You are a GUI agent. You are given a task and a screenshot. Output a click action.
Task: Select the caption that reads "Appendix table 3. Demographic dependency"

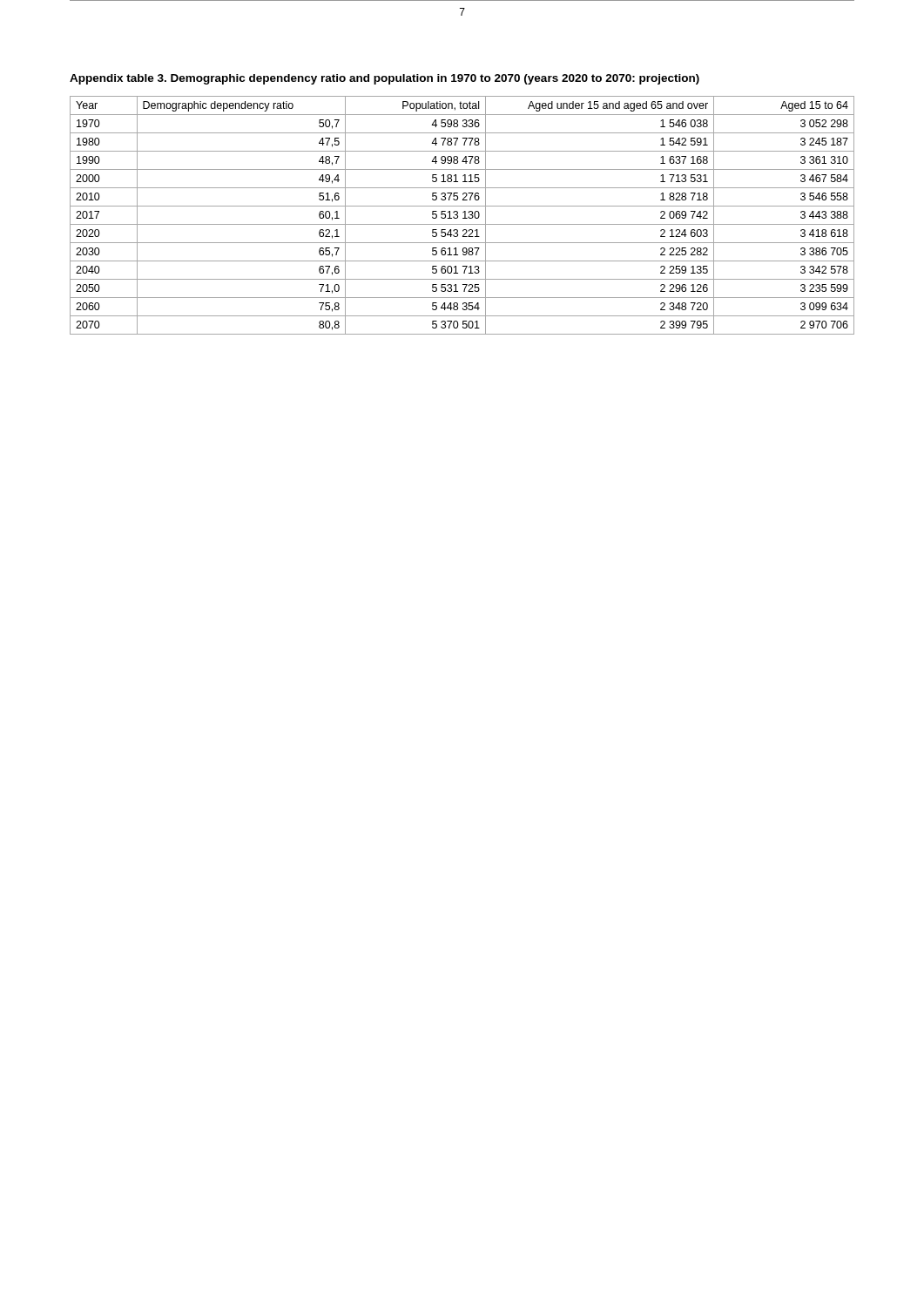[x=385, y=78]
